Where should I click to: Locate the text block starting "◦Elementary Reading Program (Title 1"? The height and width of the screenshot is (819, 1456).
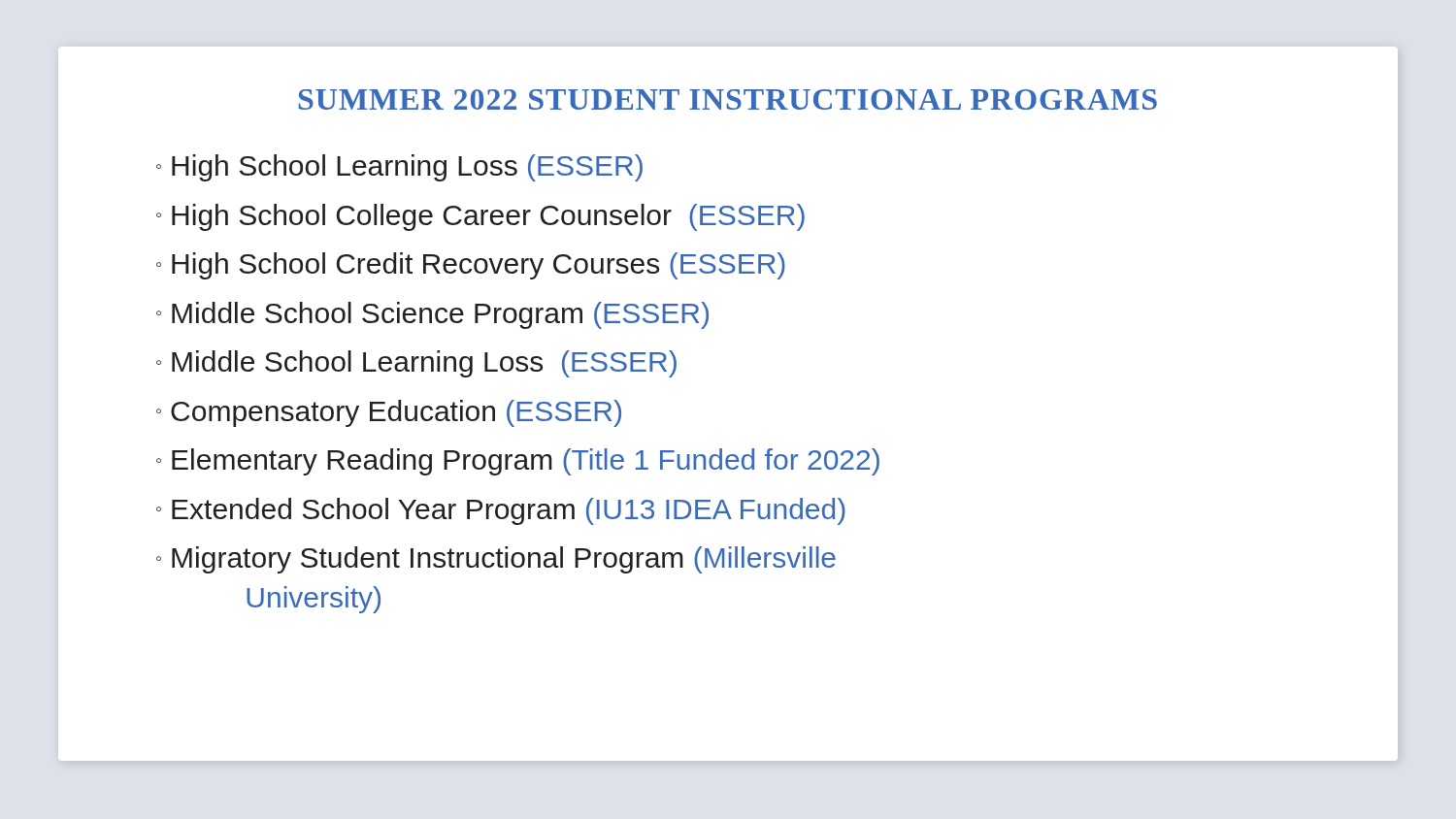click(x=518, y=459)
